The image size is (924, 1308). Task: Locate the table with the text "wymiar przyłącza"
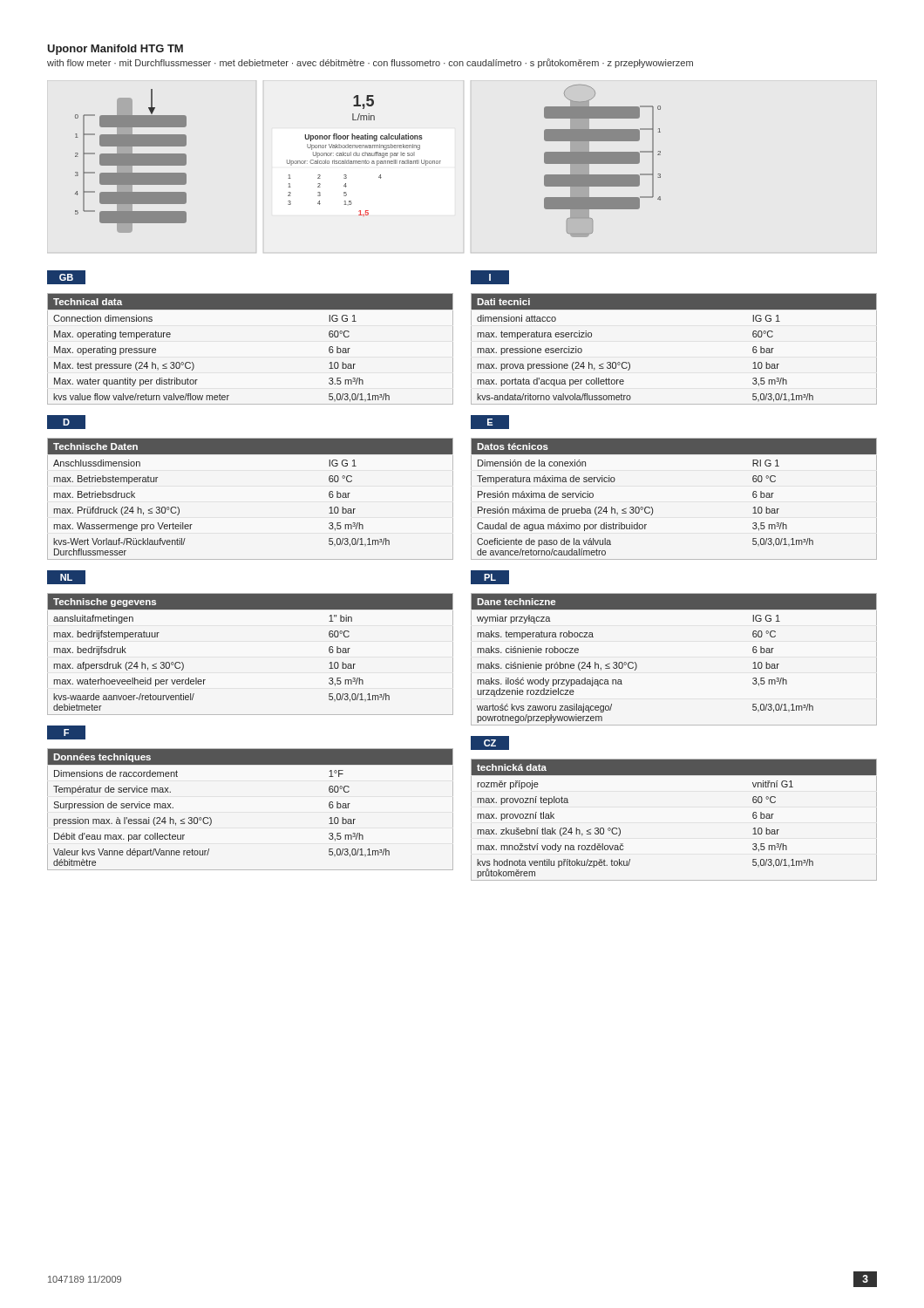pyautogui.click(x=674, y=659)
